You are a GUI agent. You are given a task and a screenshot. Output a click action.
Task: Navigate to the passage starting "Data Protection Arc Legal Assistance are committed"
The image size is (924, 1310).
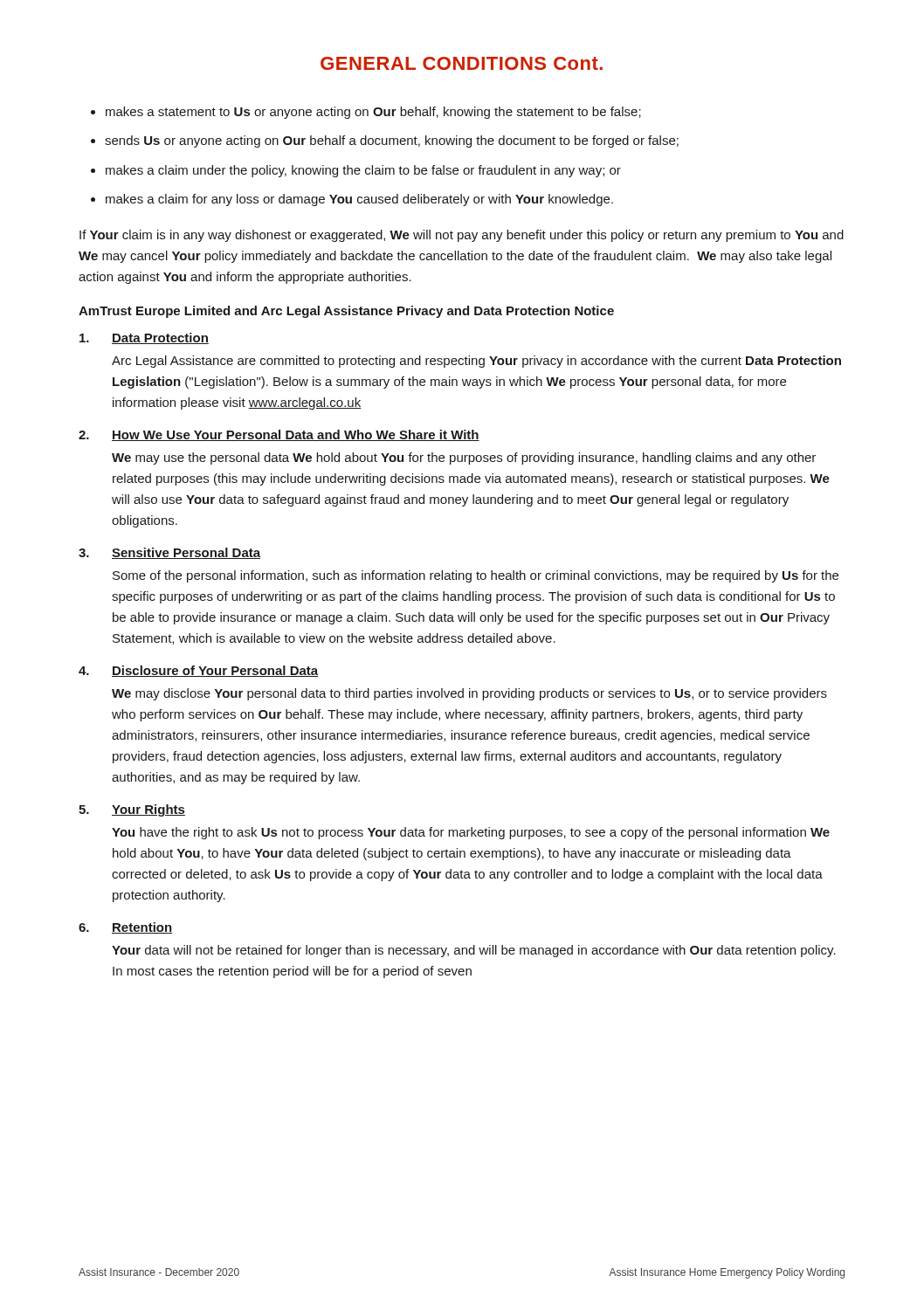click(x=479, y=372)
